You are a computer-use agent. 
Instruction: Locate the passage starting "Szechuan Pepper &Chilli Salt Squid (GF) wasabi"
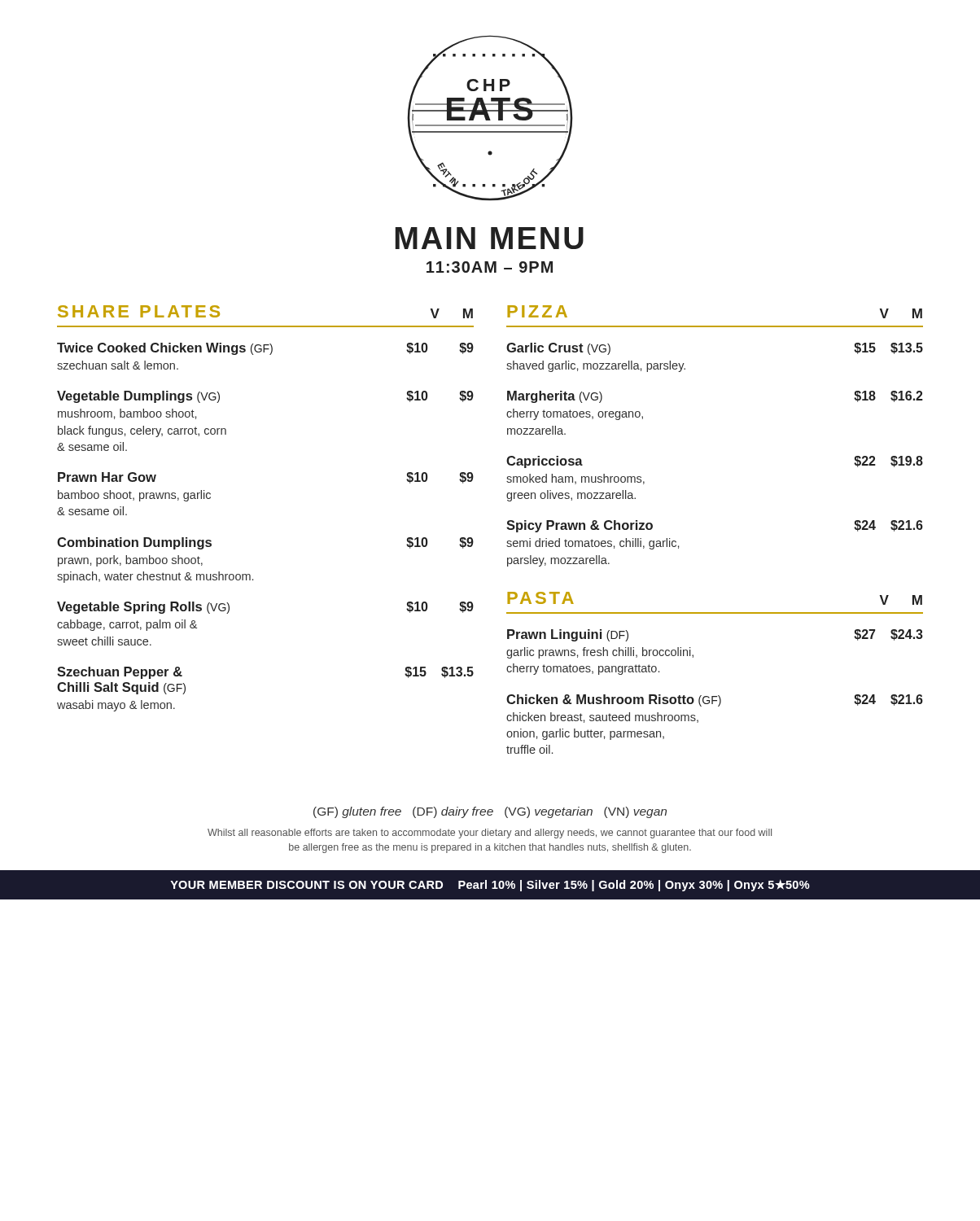(114, 673)
